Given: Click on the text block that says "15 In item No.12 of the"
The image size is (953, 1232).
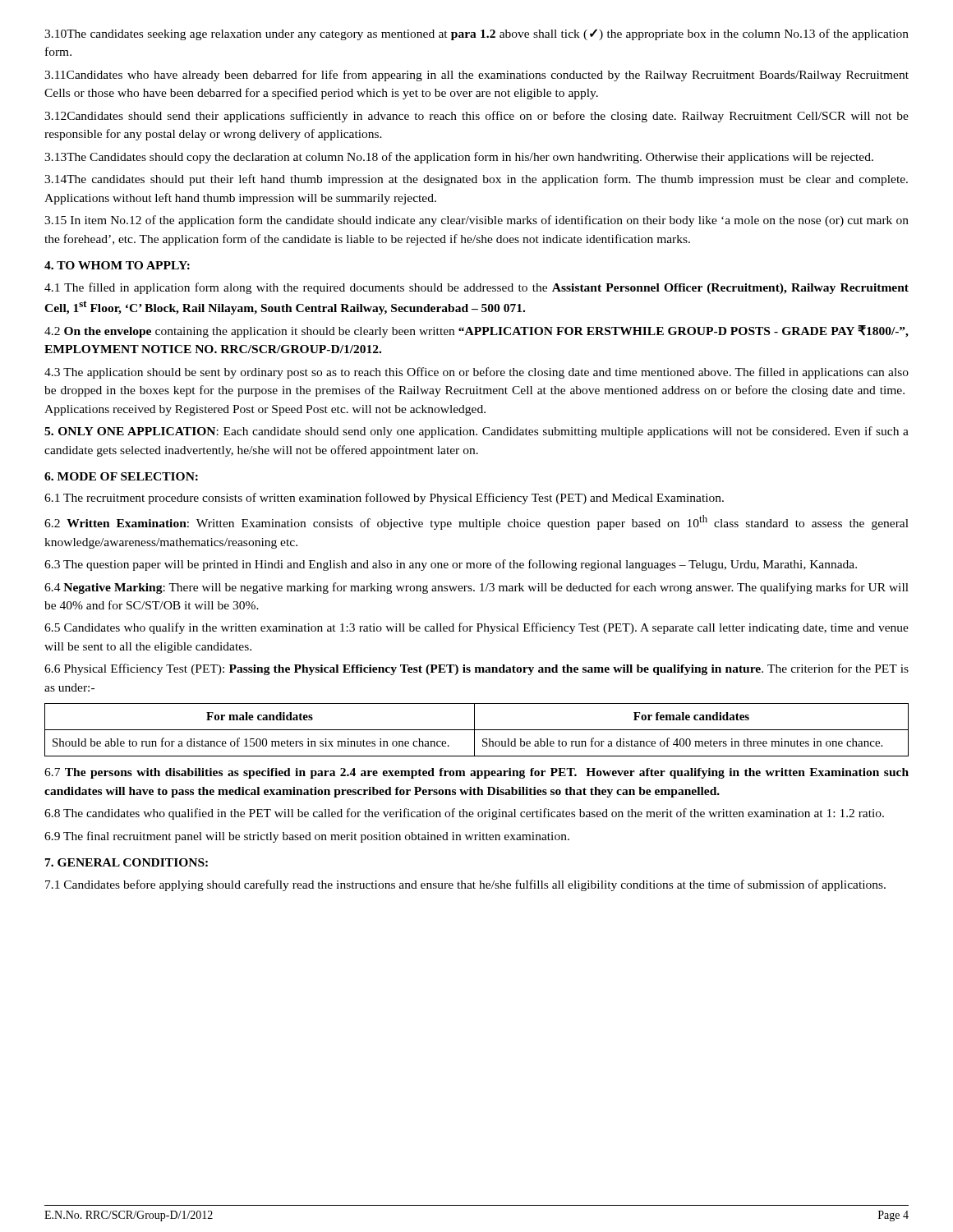Looking at the screenshot, I should 476,230.
